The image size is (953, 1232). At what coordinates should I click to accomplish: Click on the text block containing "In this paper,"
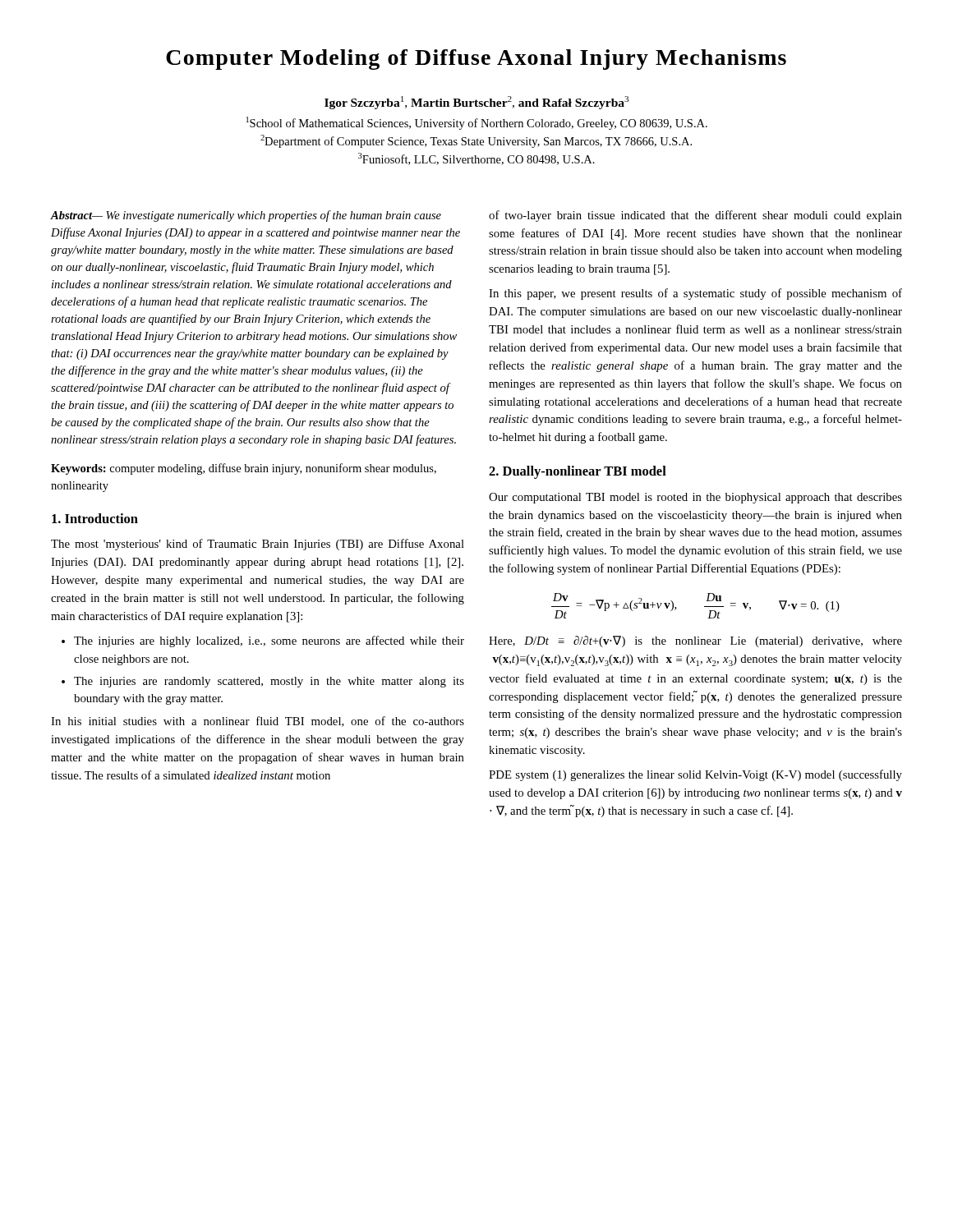(695, 365)
